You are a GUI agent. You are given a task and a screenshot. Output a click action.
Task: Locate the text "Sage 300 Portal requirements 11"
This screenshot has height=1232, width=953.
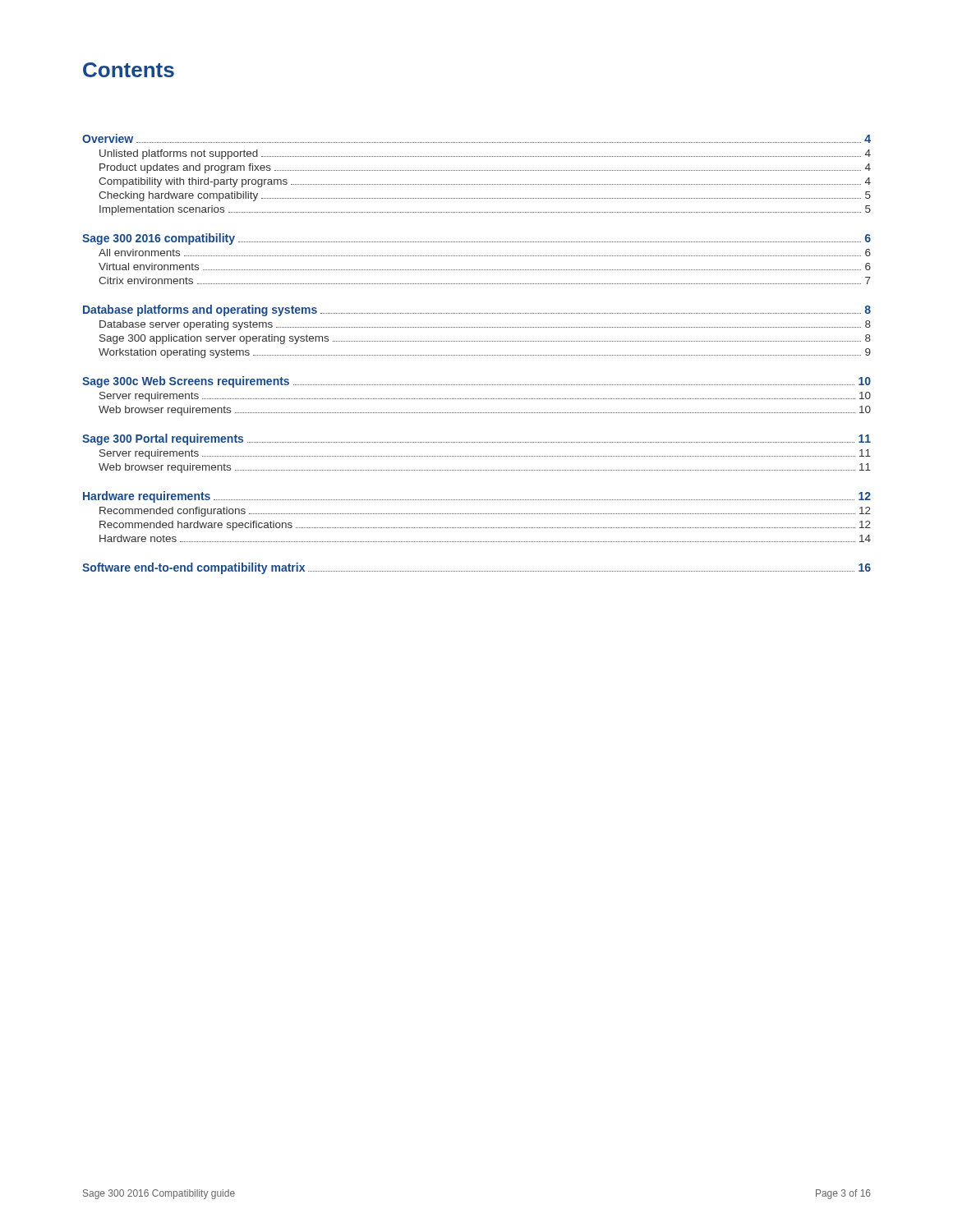pos(476,439)
